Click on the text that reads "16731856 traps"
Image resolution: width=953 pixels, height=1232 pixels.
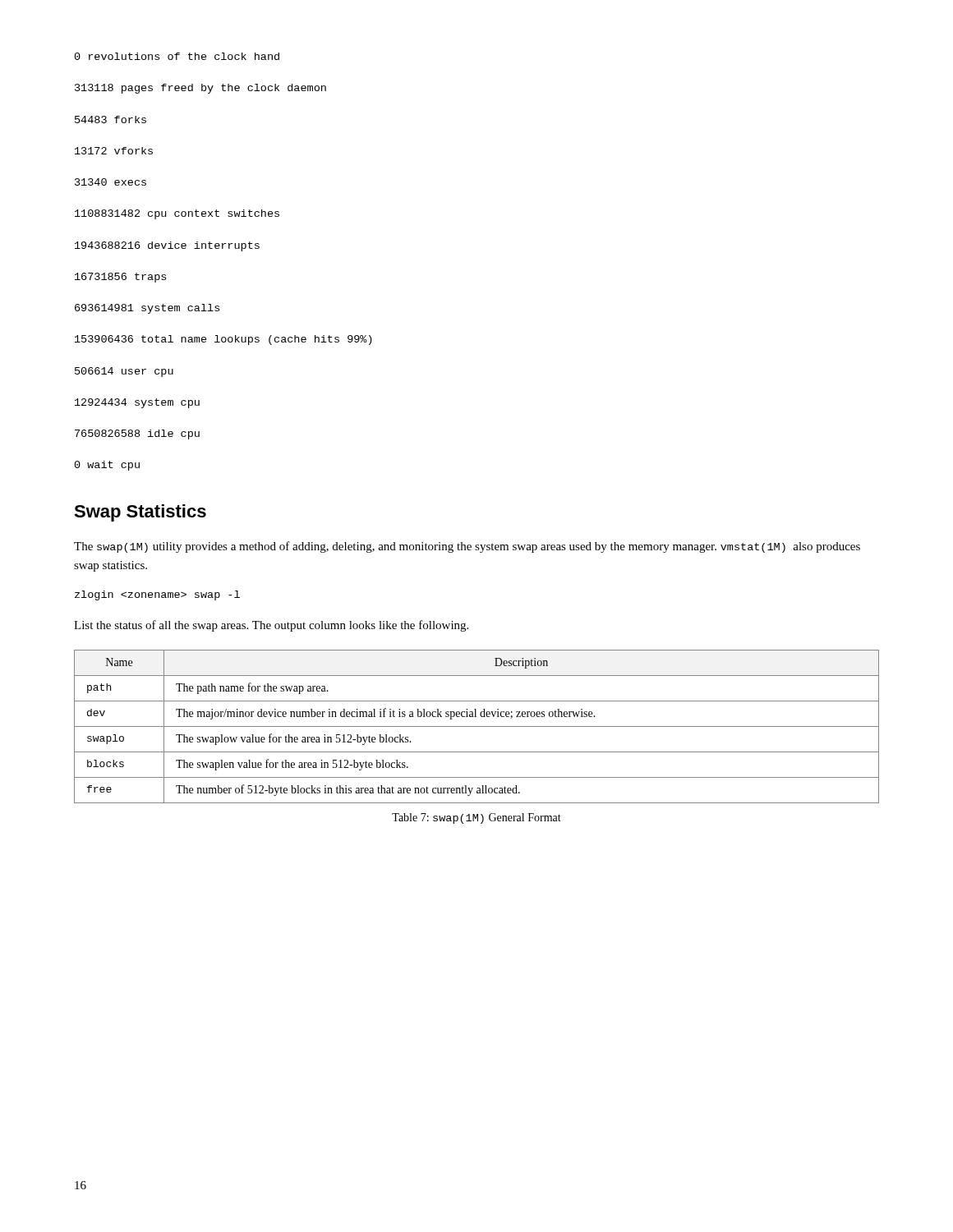(121, 277)
